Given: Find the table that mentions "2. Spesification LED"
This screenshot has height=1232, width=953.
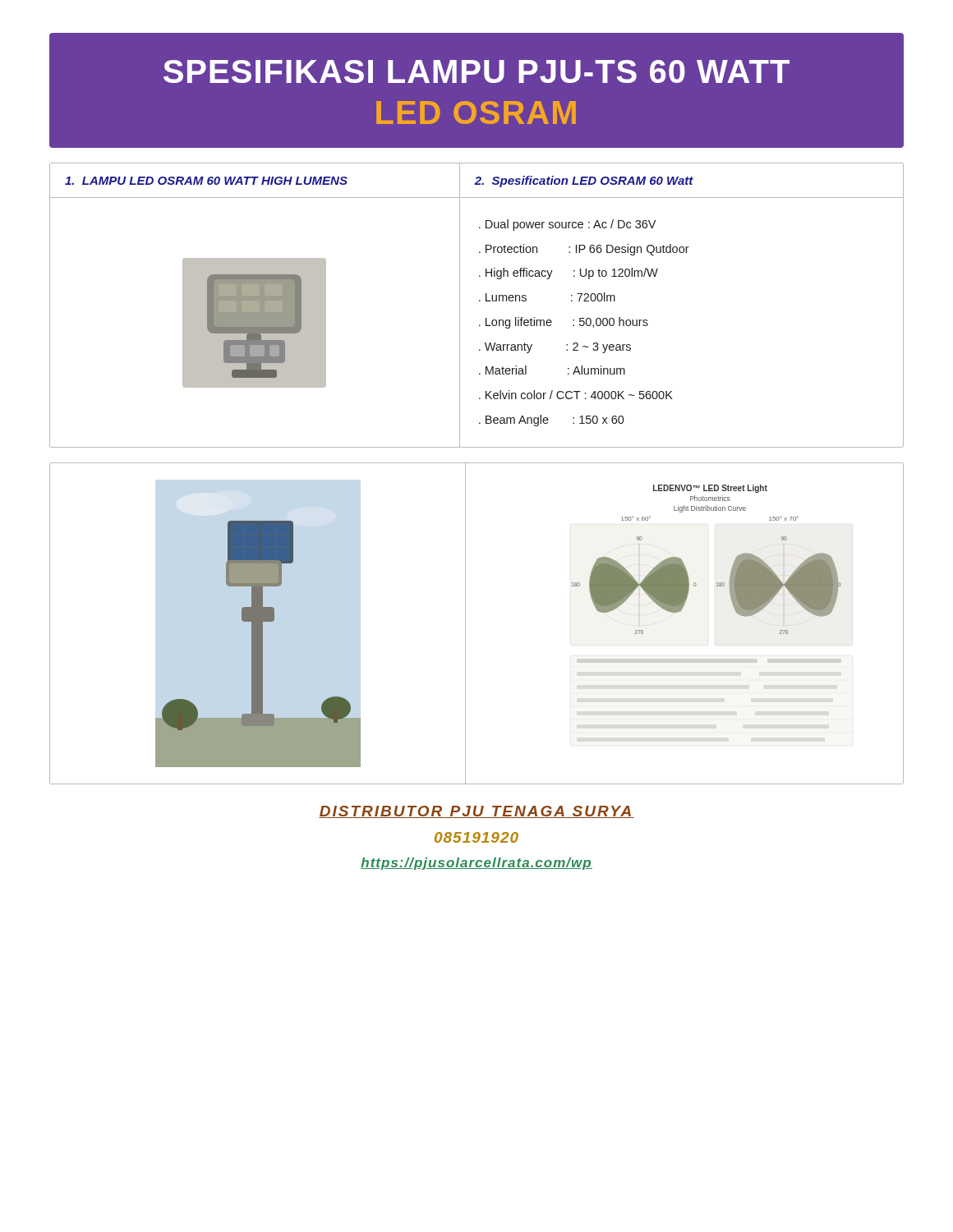Looking at the screenshot, I should click(x=476, y=305).
